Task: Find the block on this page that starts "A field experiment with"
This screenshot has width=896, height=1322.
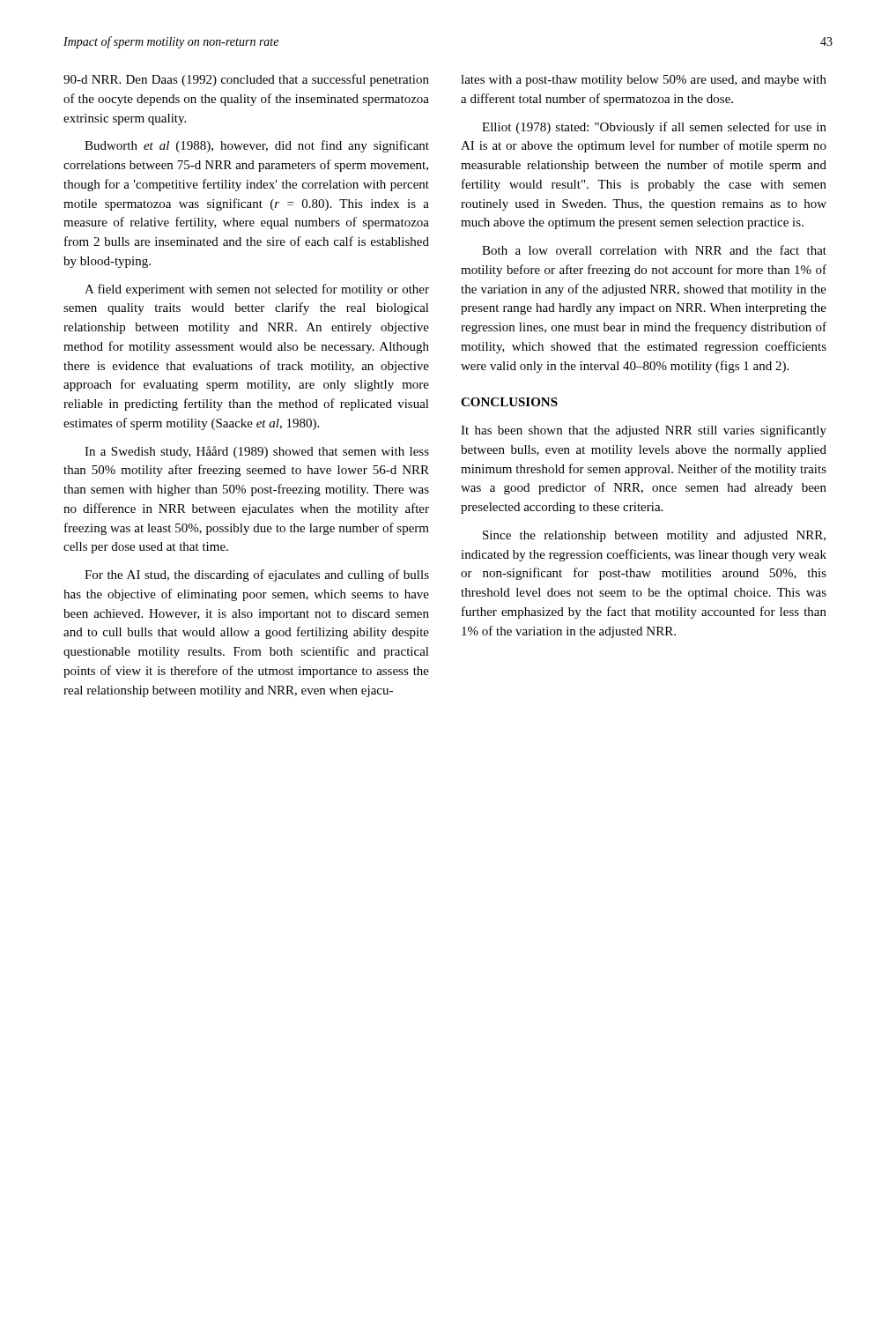Action: [x=246, y=357]
